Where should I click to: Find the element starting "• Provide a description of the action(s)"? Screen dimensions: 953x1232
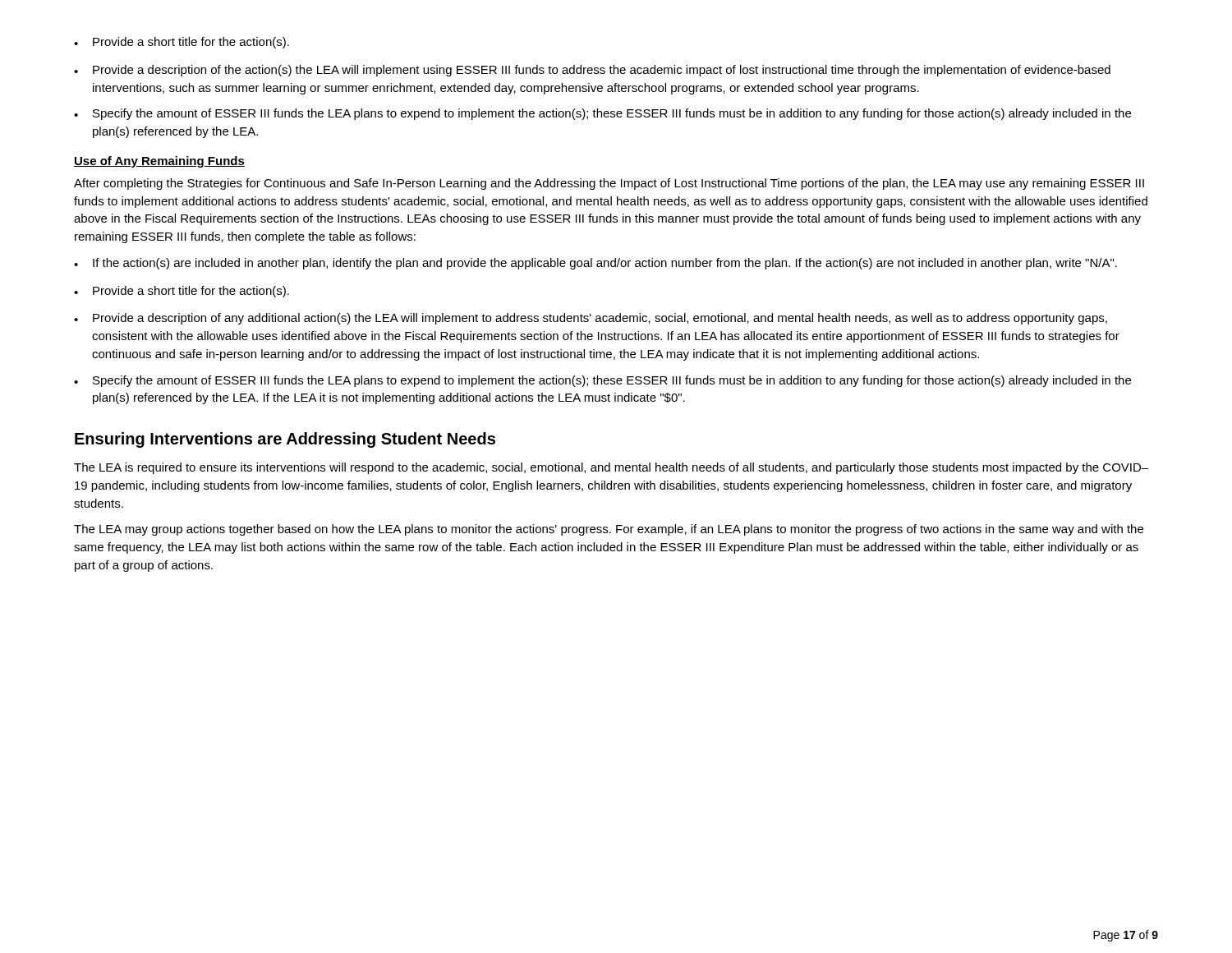click(x=616, y=78)
